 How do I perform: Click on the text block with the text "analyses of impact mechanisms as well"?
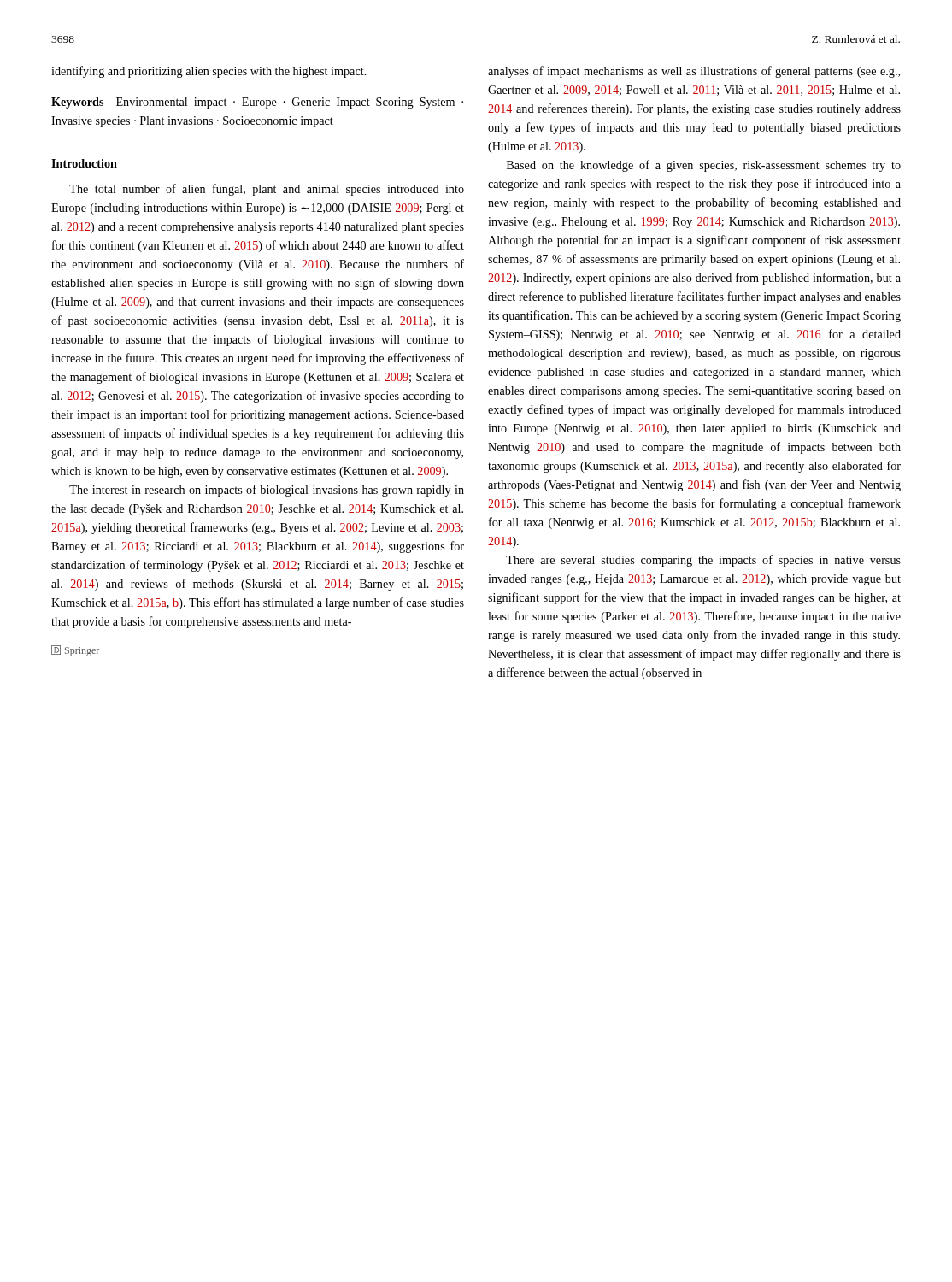click(x=694, y=372)
